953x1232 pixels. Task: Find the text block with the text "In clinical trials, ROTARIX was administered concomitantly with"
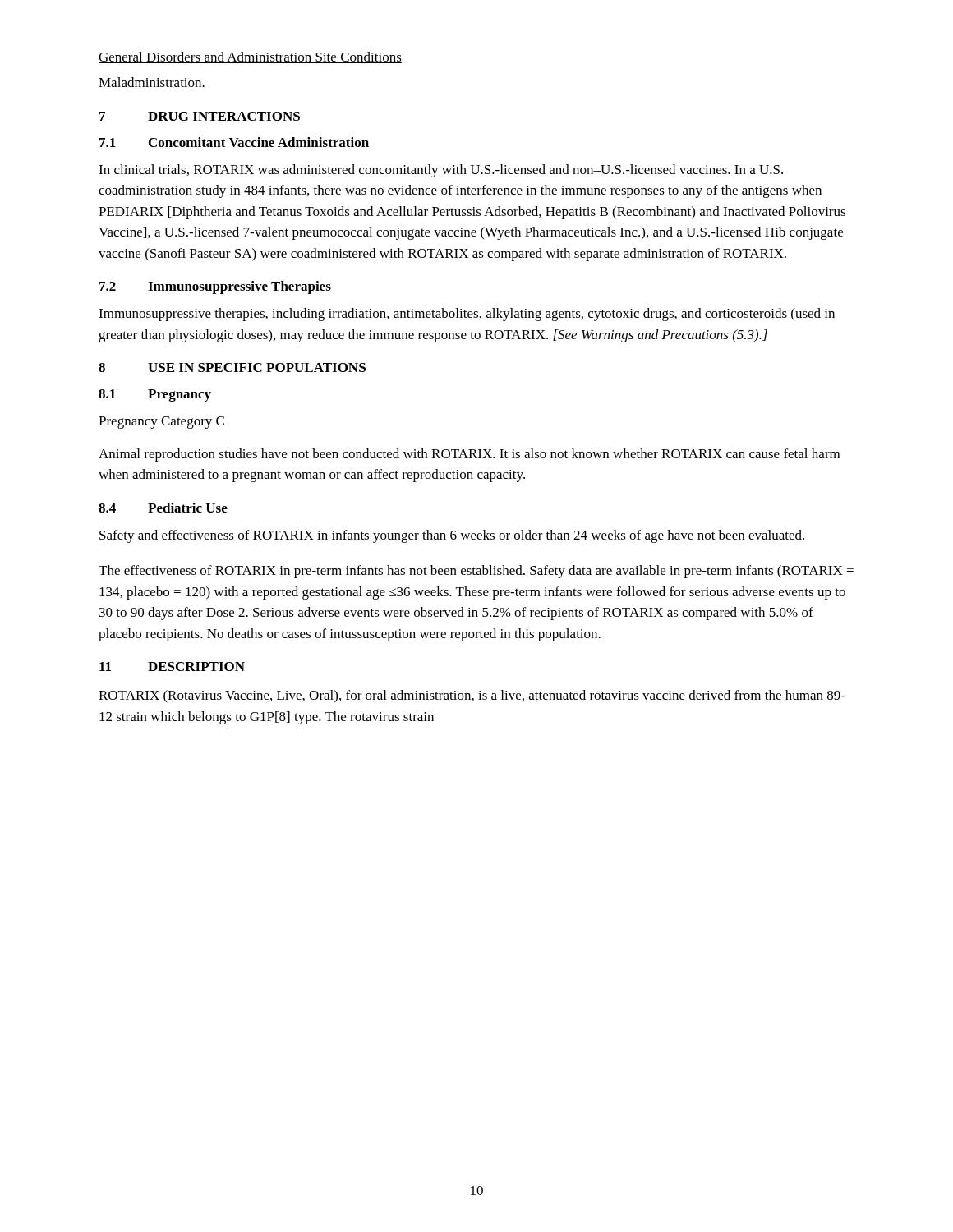pyautogui.click(x=472, y=211)
